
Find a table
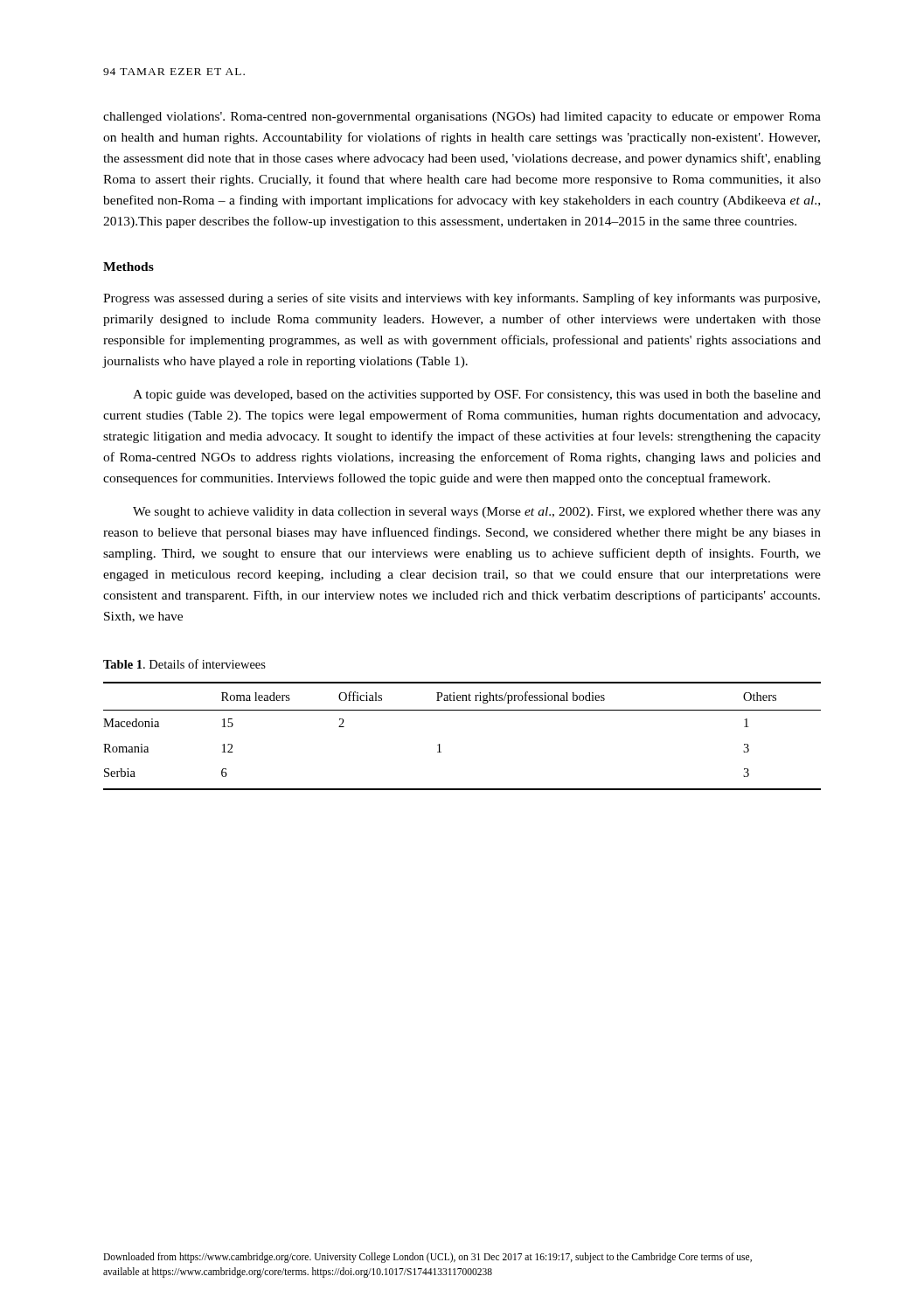(462, 736)
